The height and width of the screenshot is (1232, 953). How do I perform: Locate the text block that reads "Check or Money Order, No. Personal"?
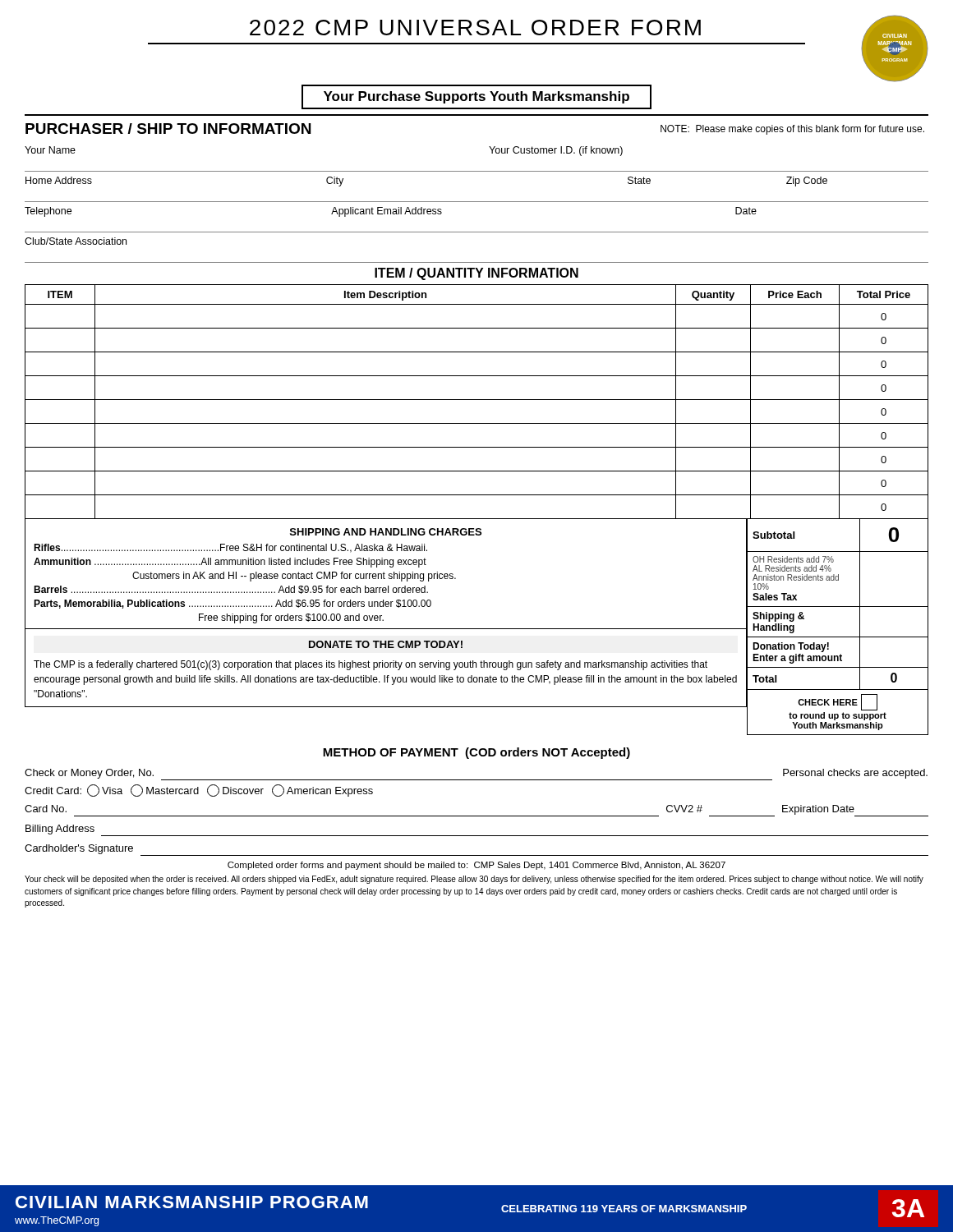(x=476, y=772)
